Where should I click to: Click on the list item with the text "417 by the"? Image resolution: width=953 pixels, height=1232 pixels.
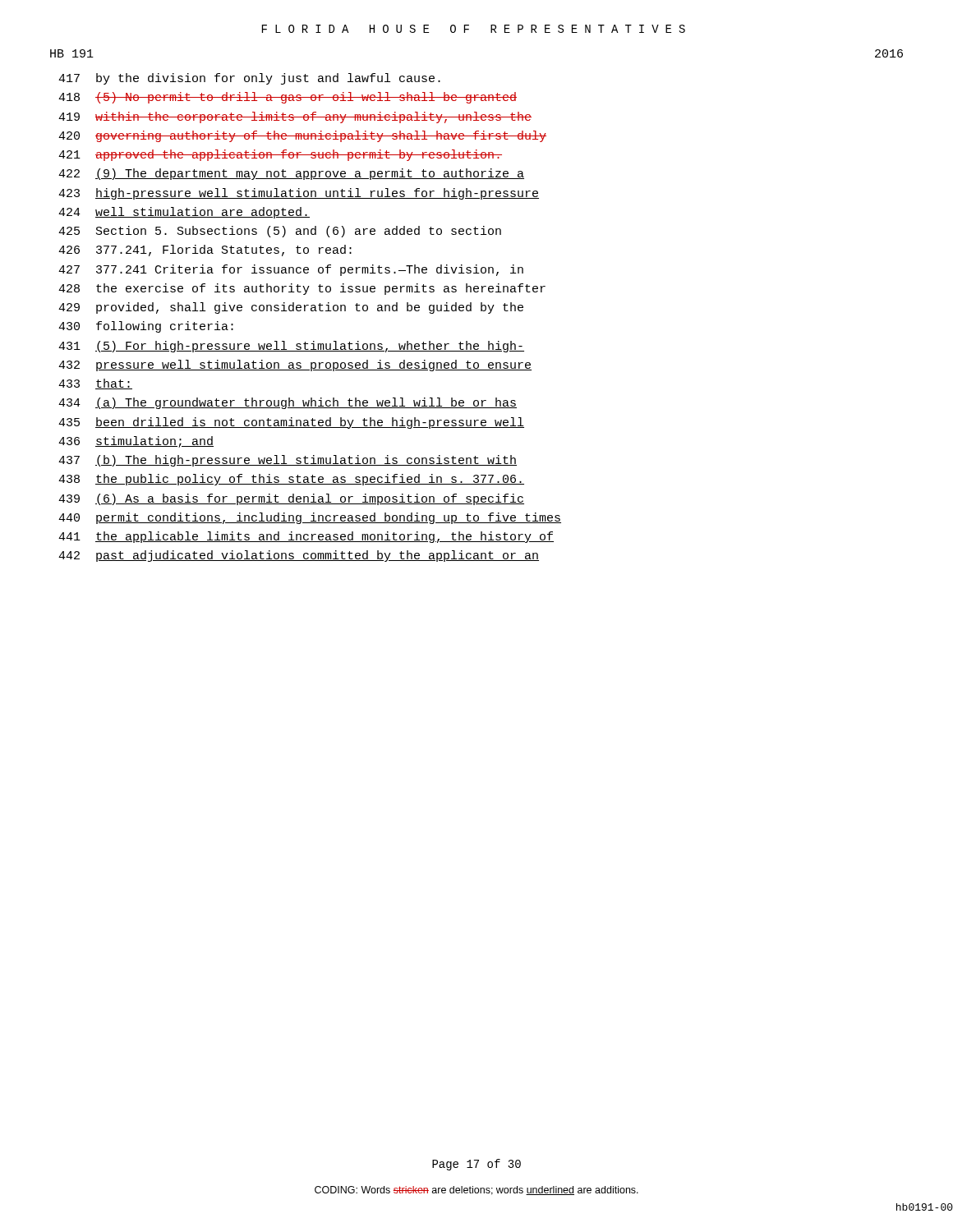point(249,79)
